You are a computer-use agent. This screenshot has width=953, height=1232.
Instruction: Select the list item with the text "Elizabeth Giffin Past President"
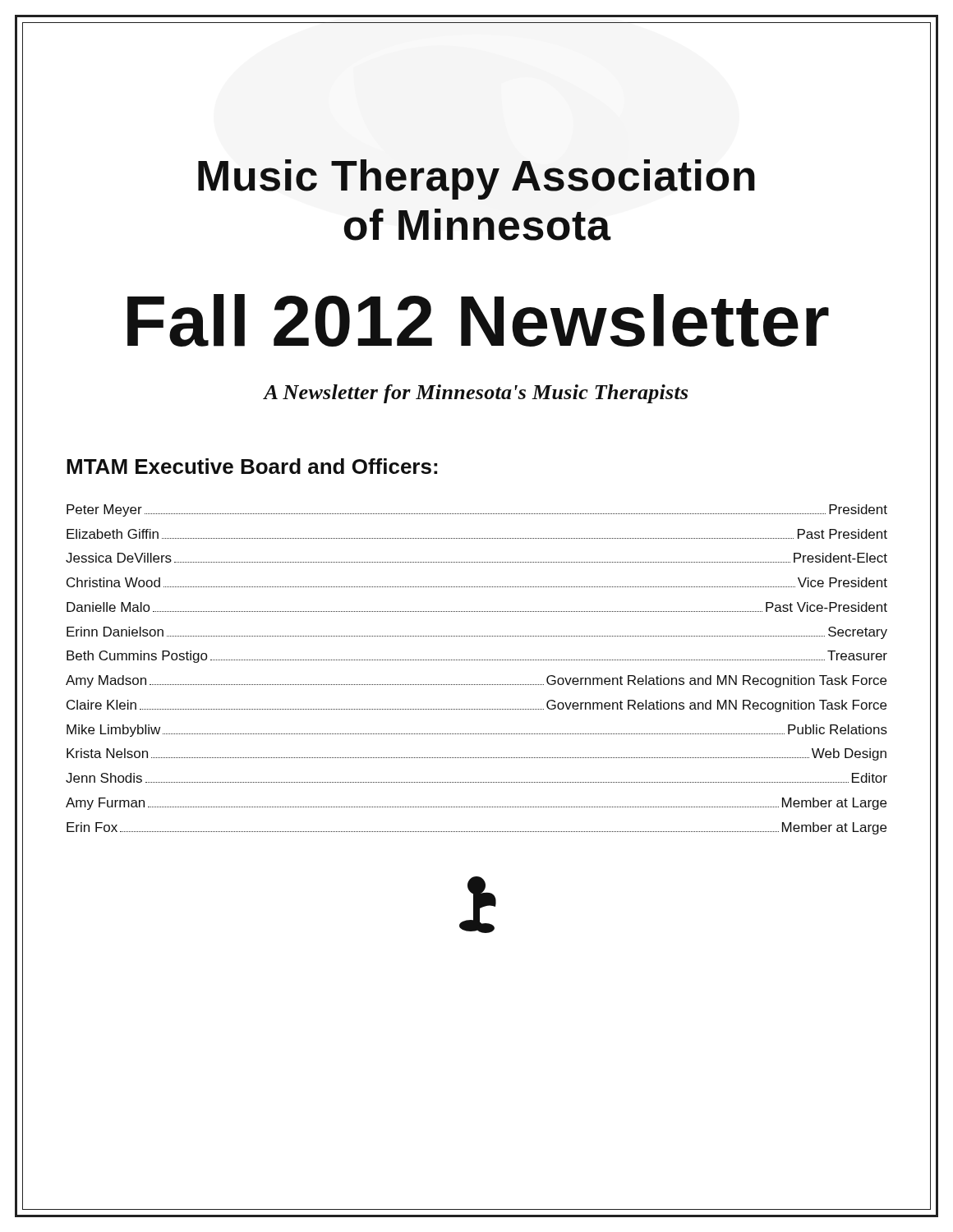point(476,534)
